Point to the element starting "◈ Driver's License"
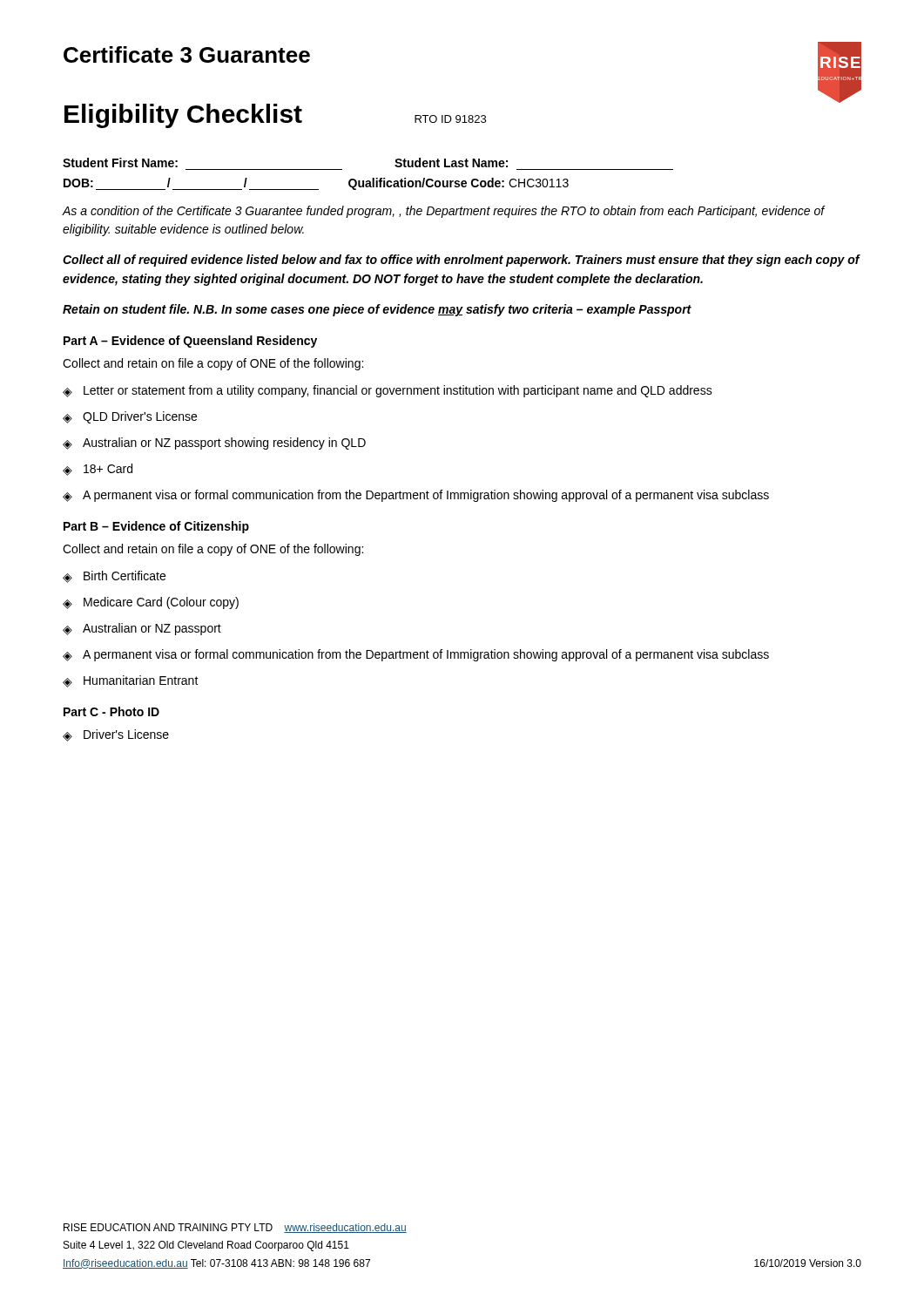 point(116,735)
